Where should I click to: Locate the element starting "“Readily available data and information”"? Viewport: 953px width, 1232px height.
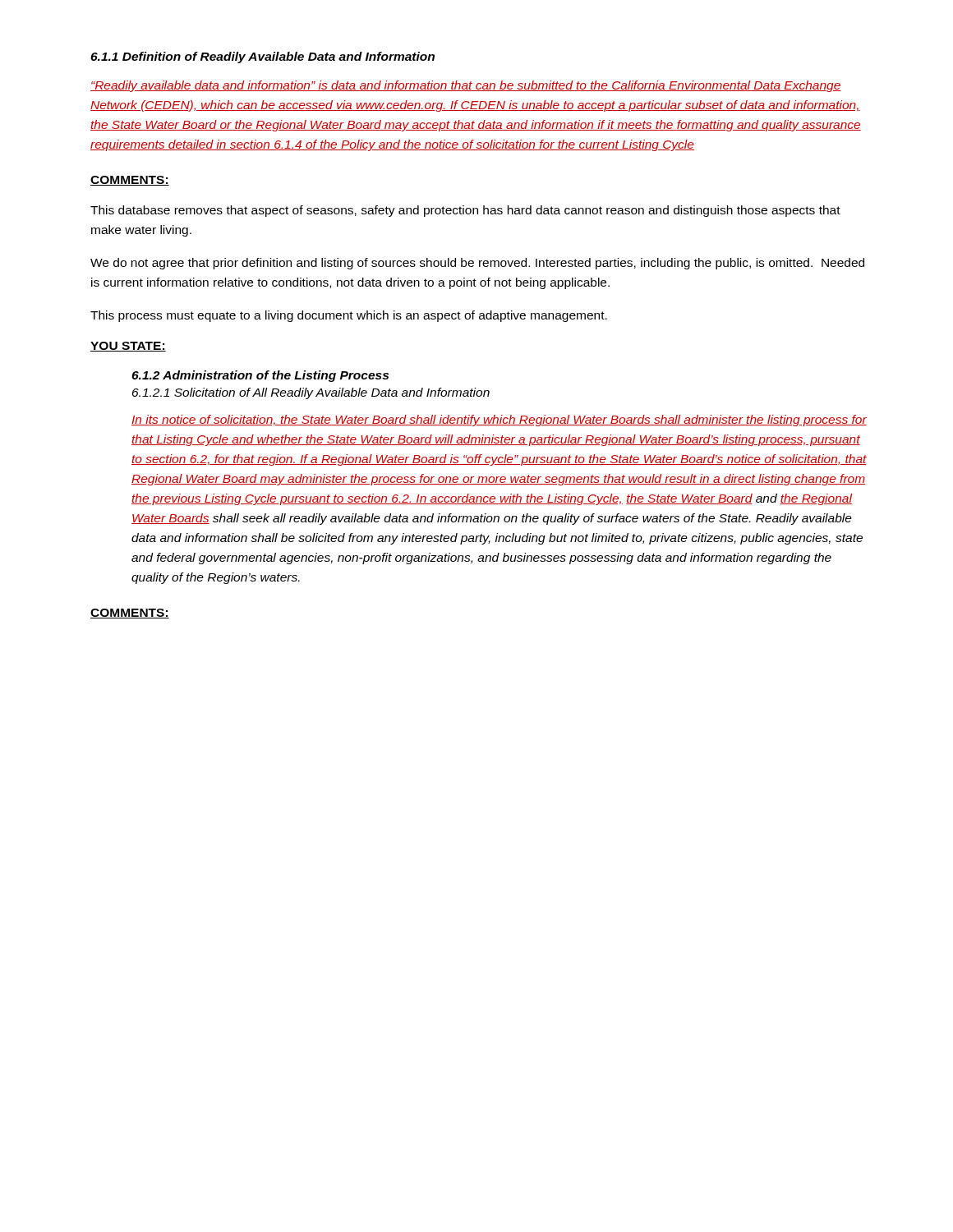click(x=476, y=115)
